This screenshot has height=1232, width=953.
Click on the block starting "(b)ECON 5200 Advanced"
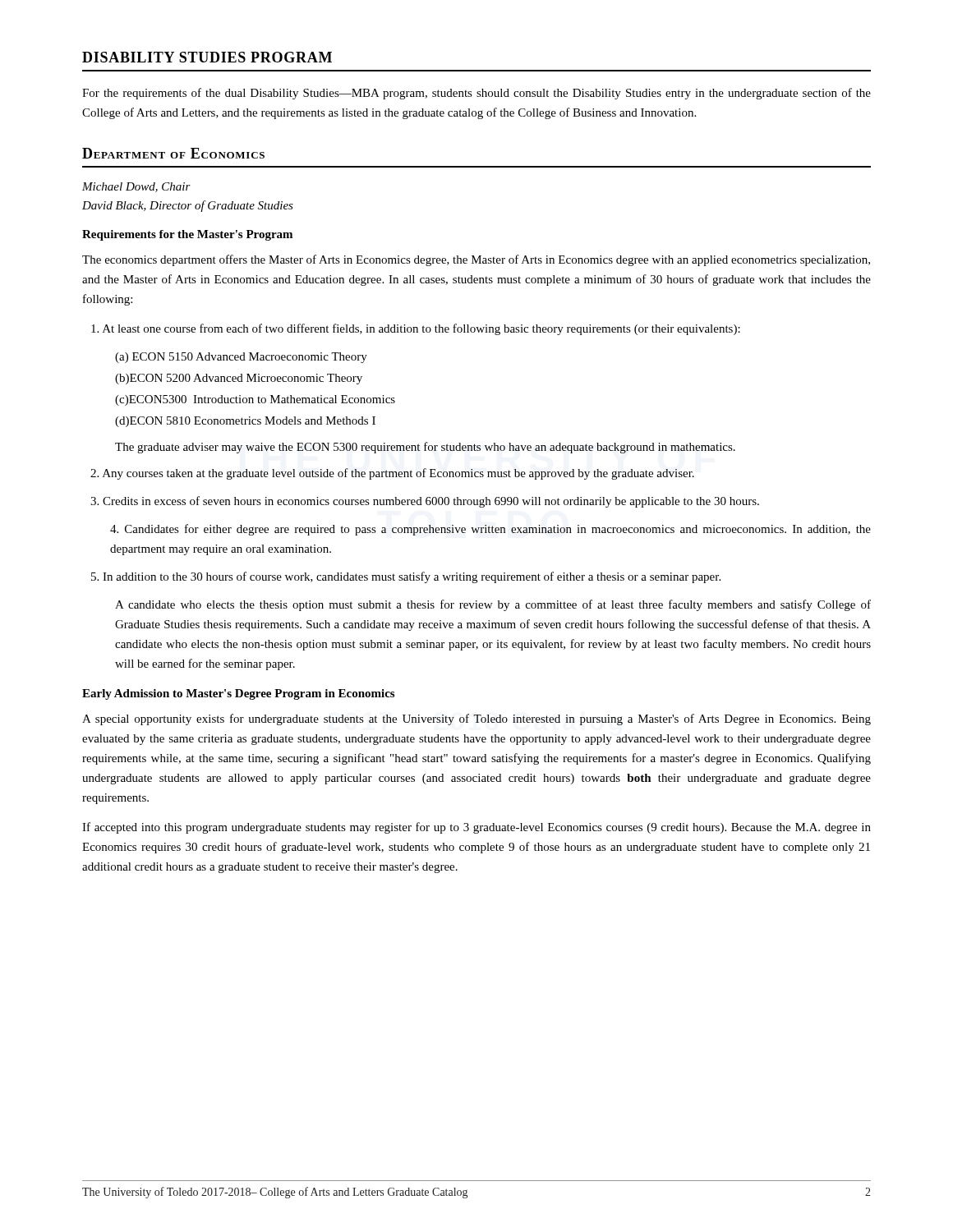[x=239, y=379]
